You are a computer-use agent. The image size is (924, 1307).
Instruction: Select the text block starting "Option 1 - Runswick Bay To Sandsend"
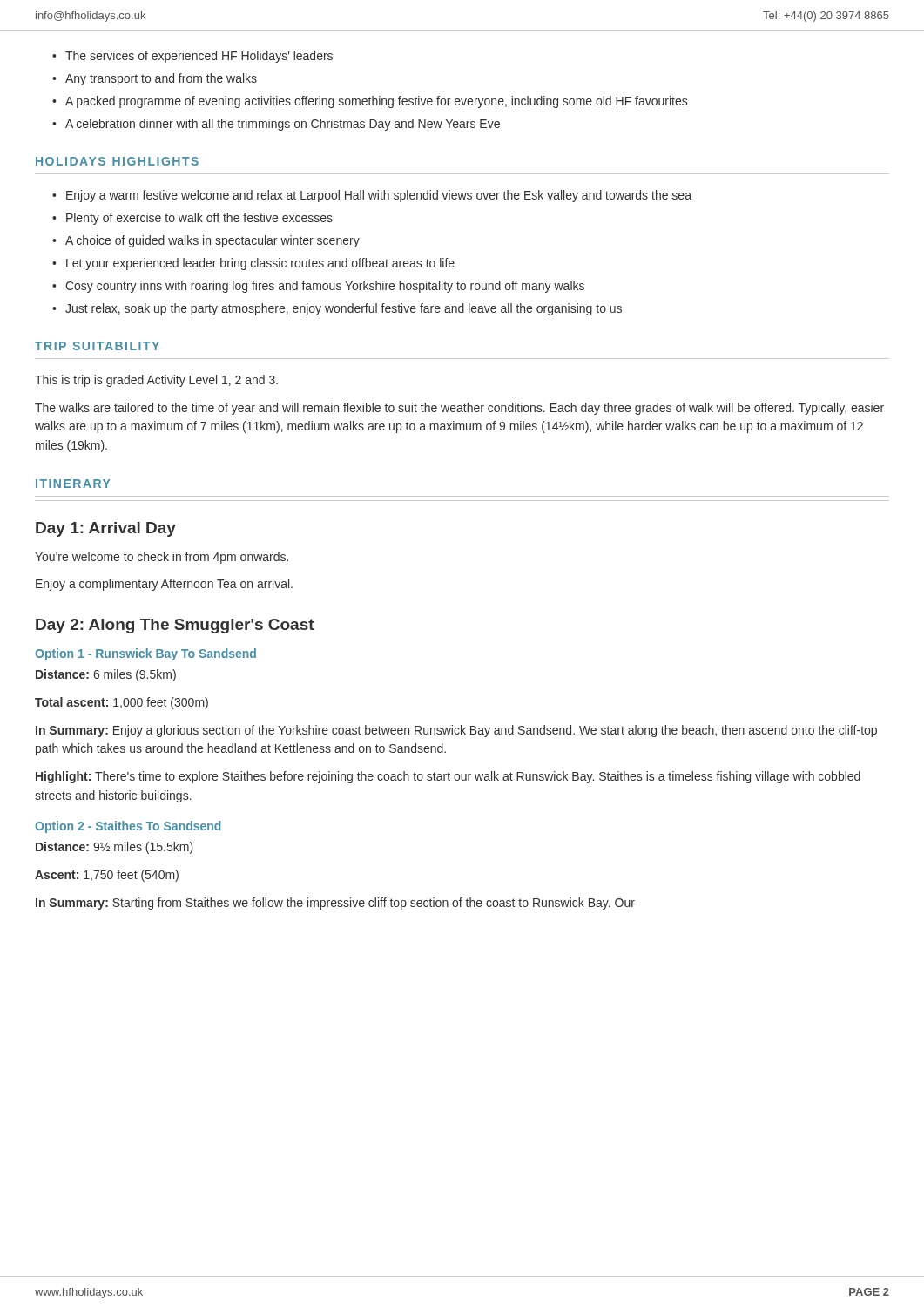pyautogui.click(x=146, y=654)
